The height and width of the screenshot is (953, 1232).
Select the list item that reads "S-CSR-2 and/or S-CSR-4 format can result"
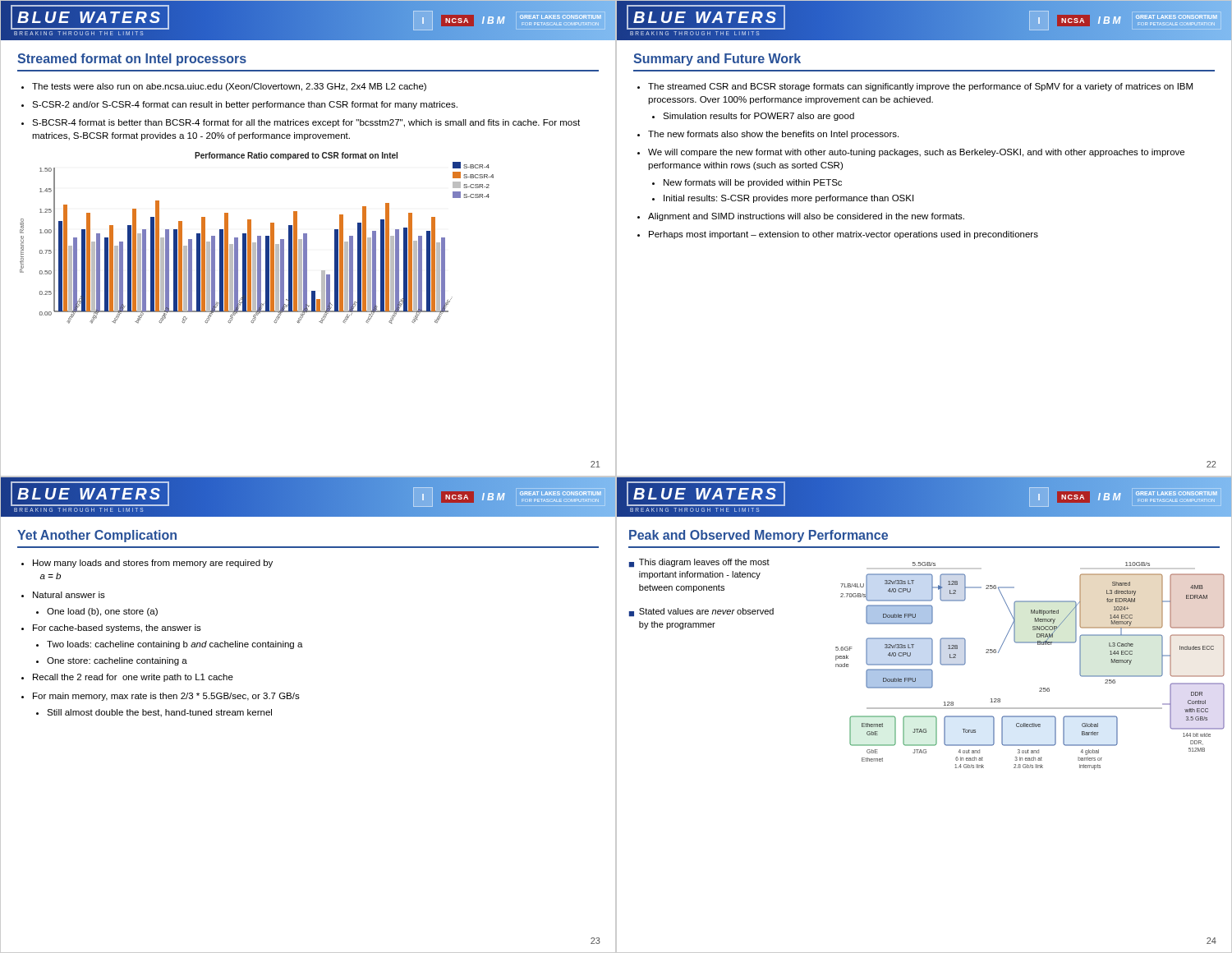pos(315,104)
